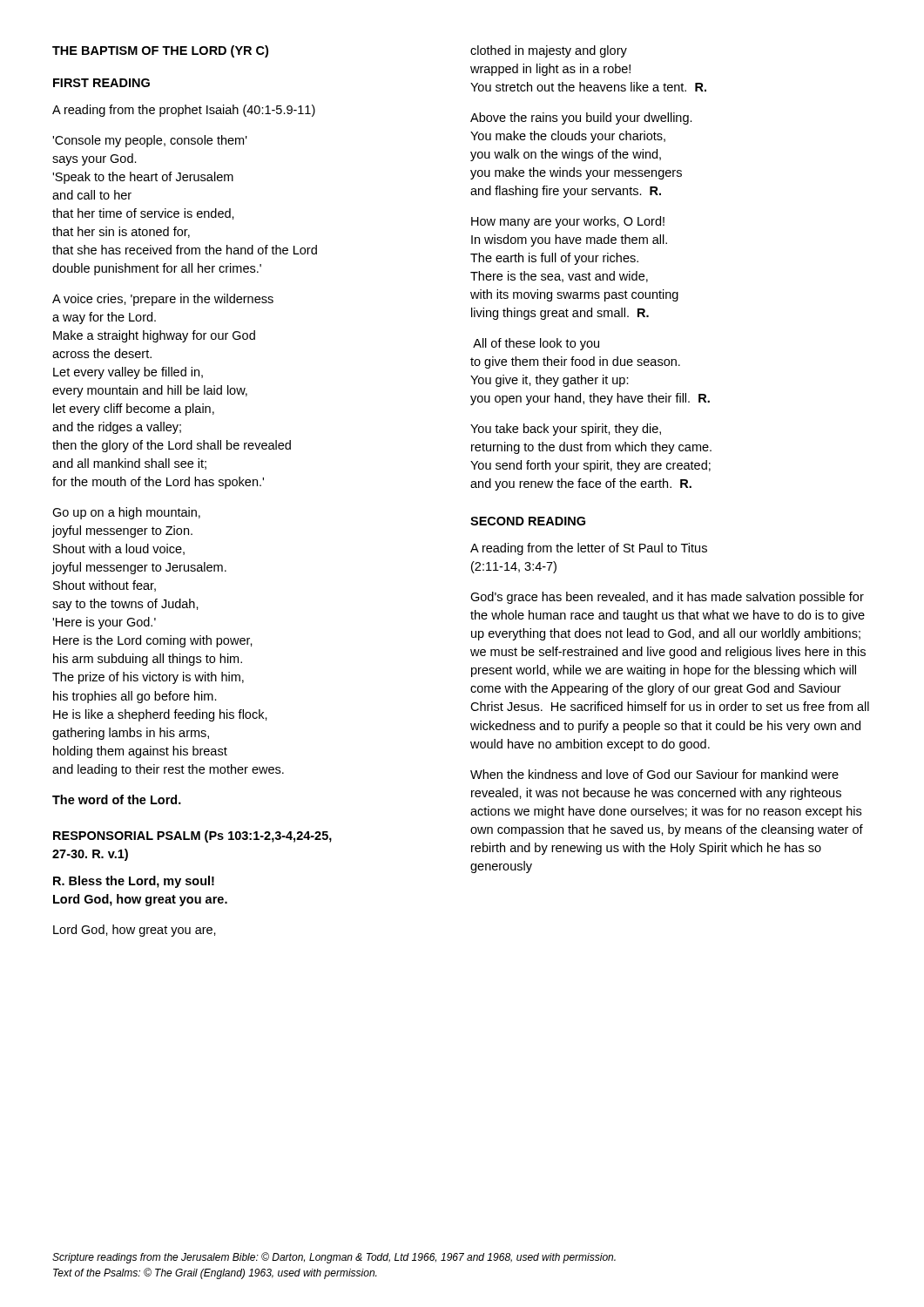Image resolution: width=924 pixels, height=1307 pixels.
Task: Click on the text block with the text "All of these look to"
Action: click(x=590, y=371)
